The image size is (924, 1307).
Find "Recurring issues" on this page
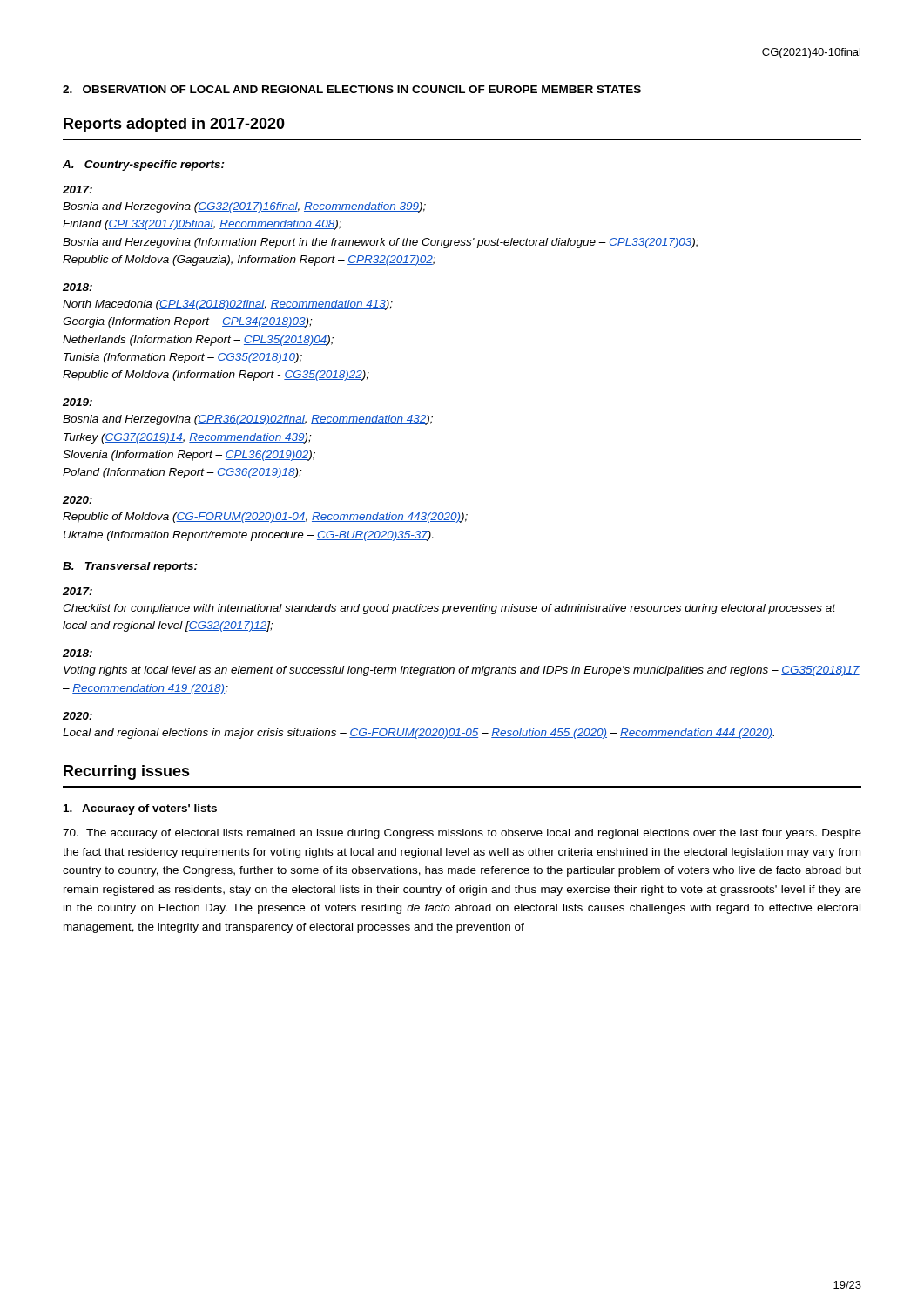pos(126,771)
